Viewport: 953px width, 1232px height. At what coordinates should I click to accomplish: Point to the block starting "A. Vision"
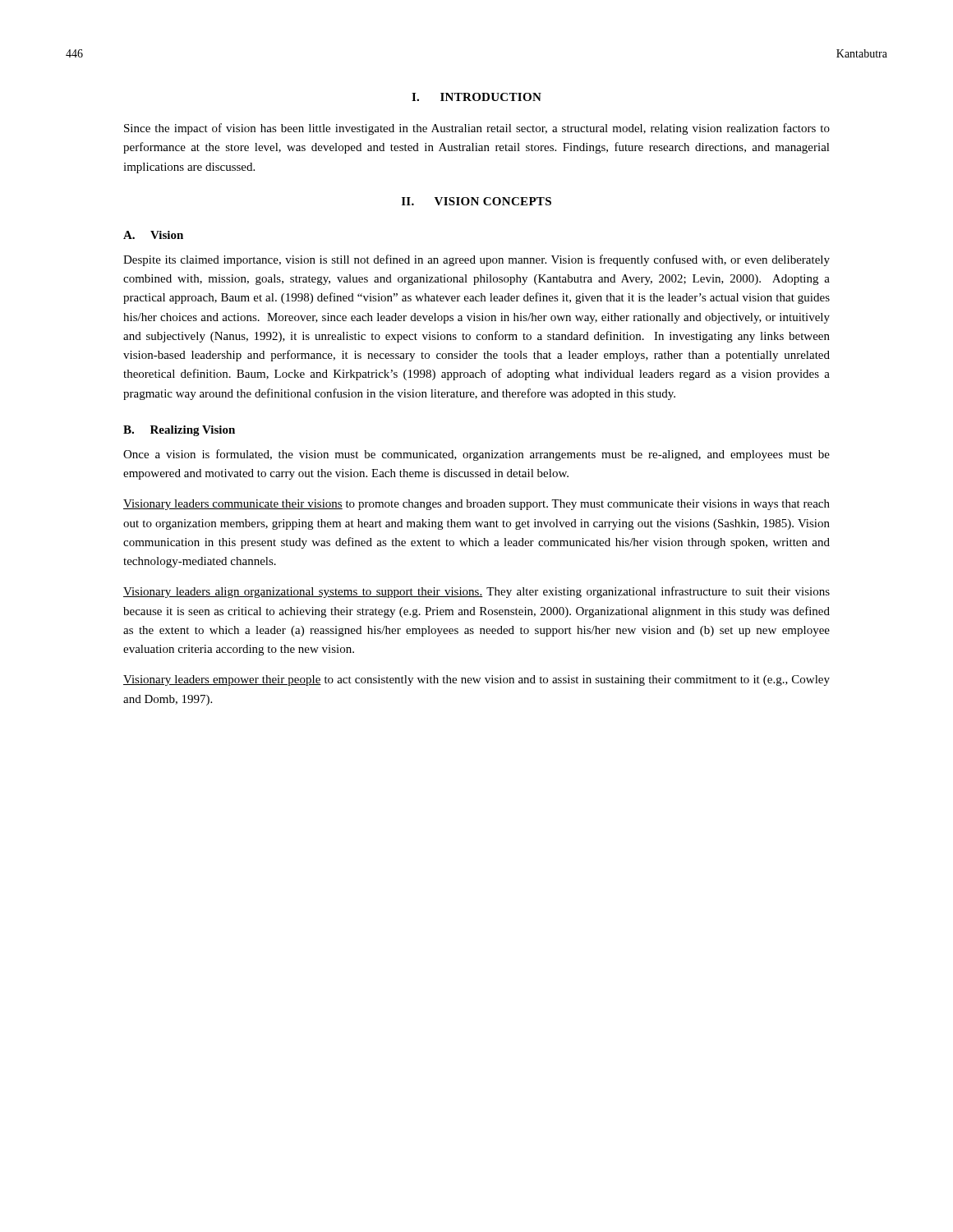pyautogui.click(x=153, y=235)
